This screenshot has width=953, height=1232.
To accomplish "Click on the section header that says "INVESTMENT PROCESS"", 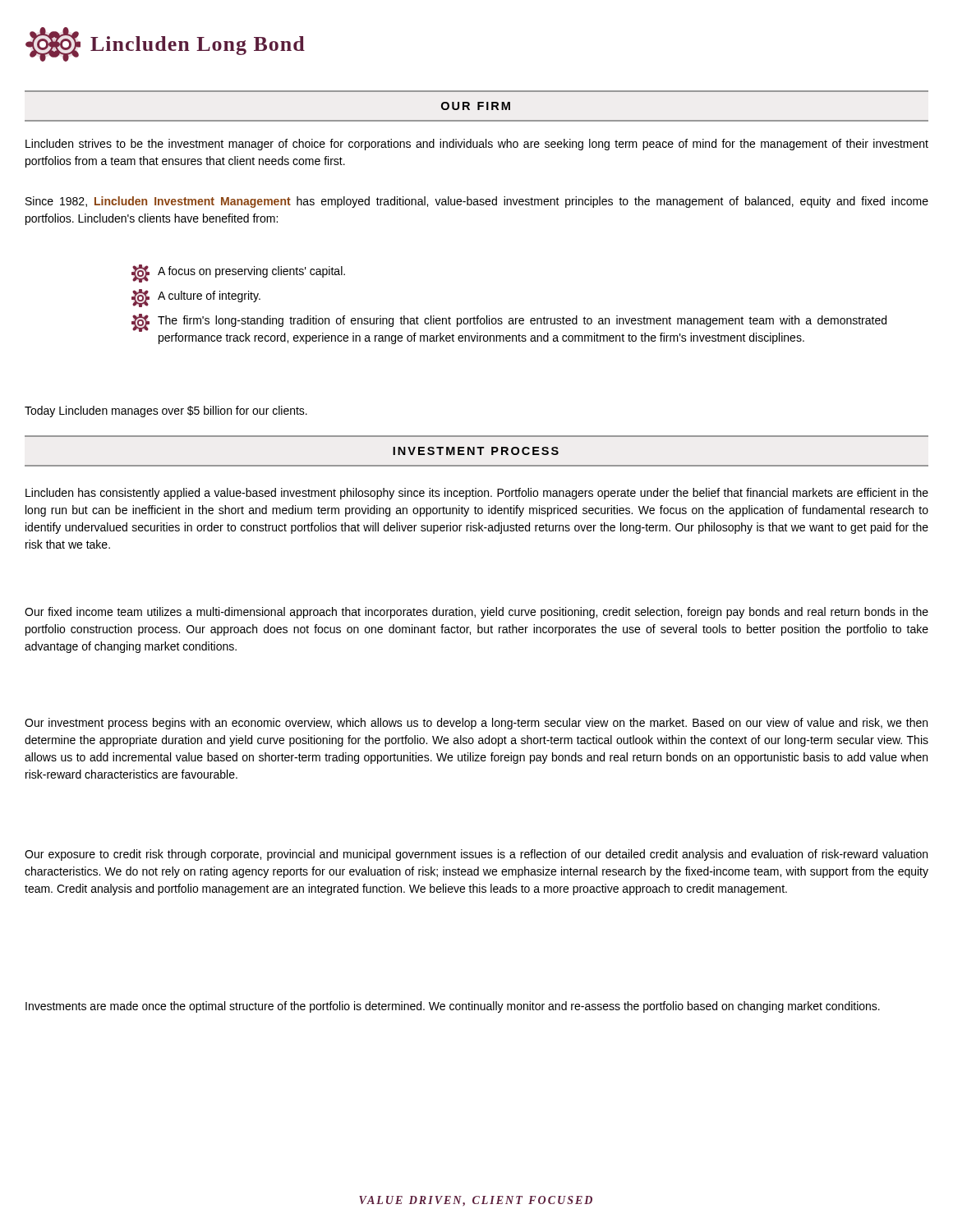I will coord(476,451).
